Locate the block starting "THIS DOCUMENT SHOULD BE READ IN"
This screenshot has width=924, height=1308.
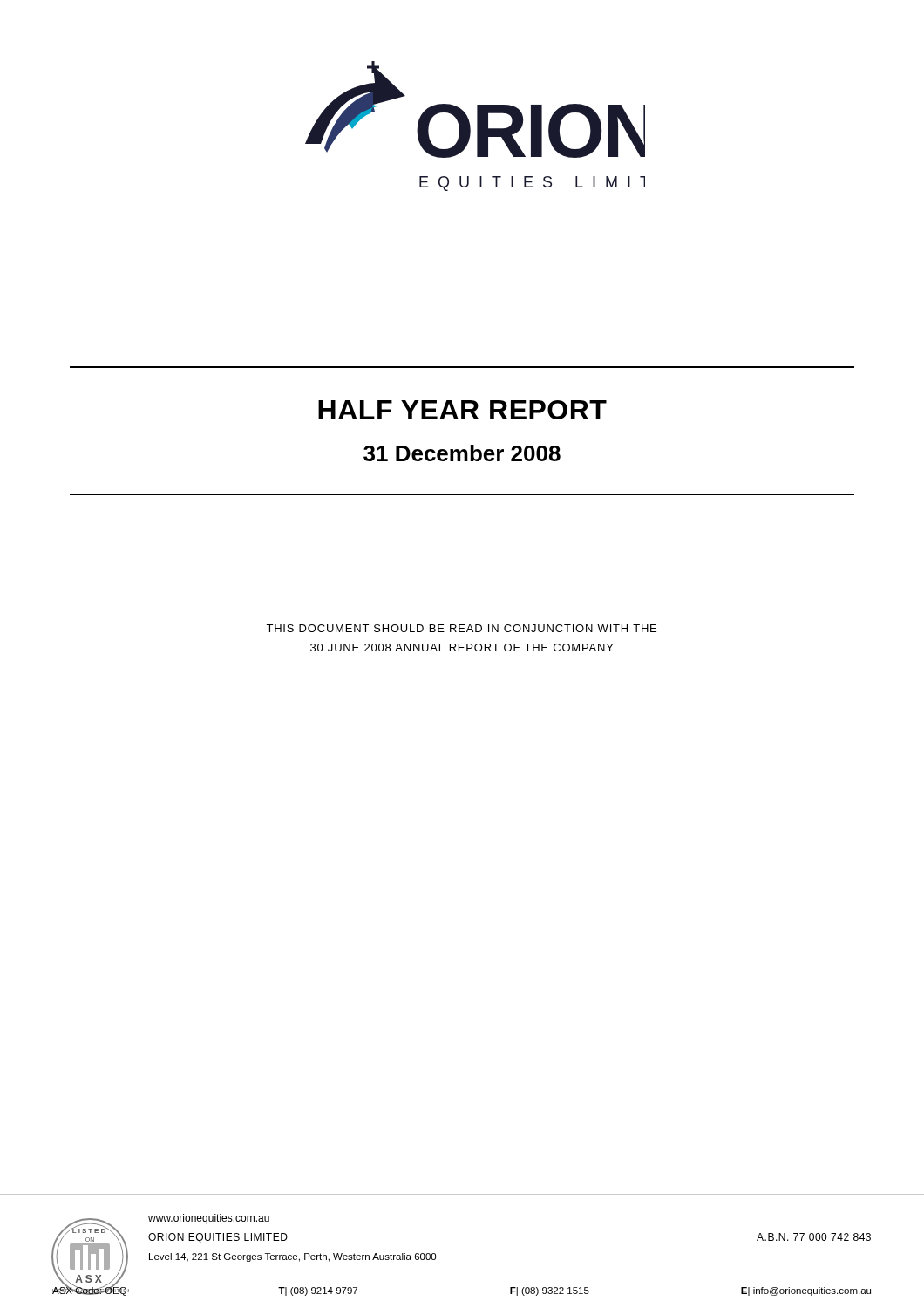[462, 638]
